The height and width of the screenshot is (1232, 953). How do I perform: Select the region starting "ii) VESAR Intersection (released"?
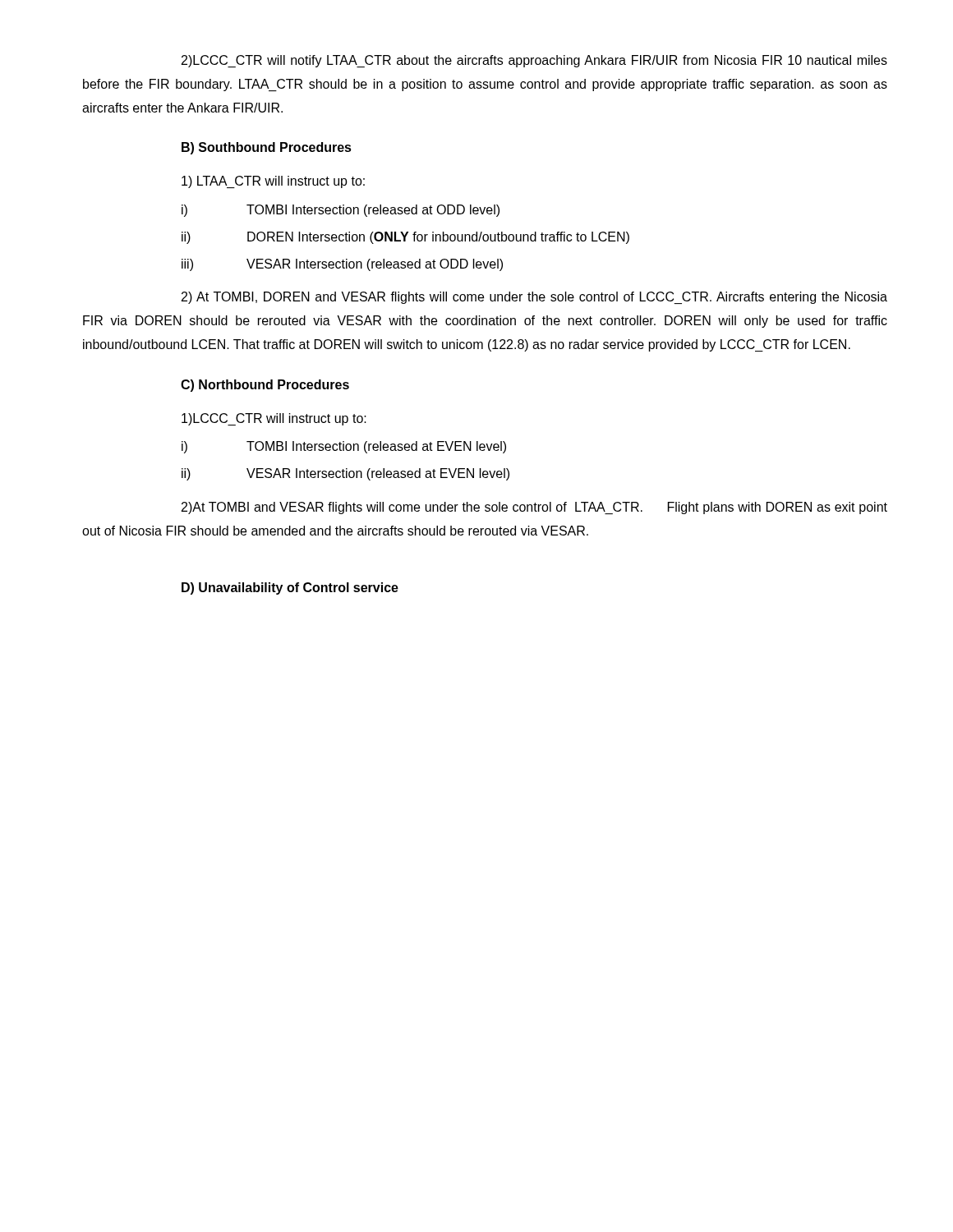pos(346,474)
